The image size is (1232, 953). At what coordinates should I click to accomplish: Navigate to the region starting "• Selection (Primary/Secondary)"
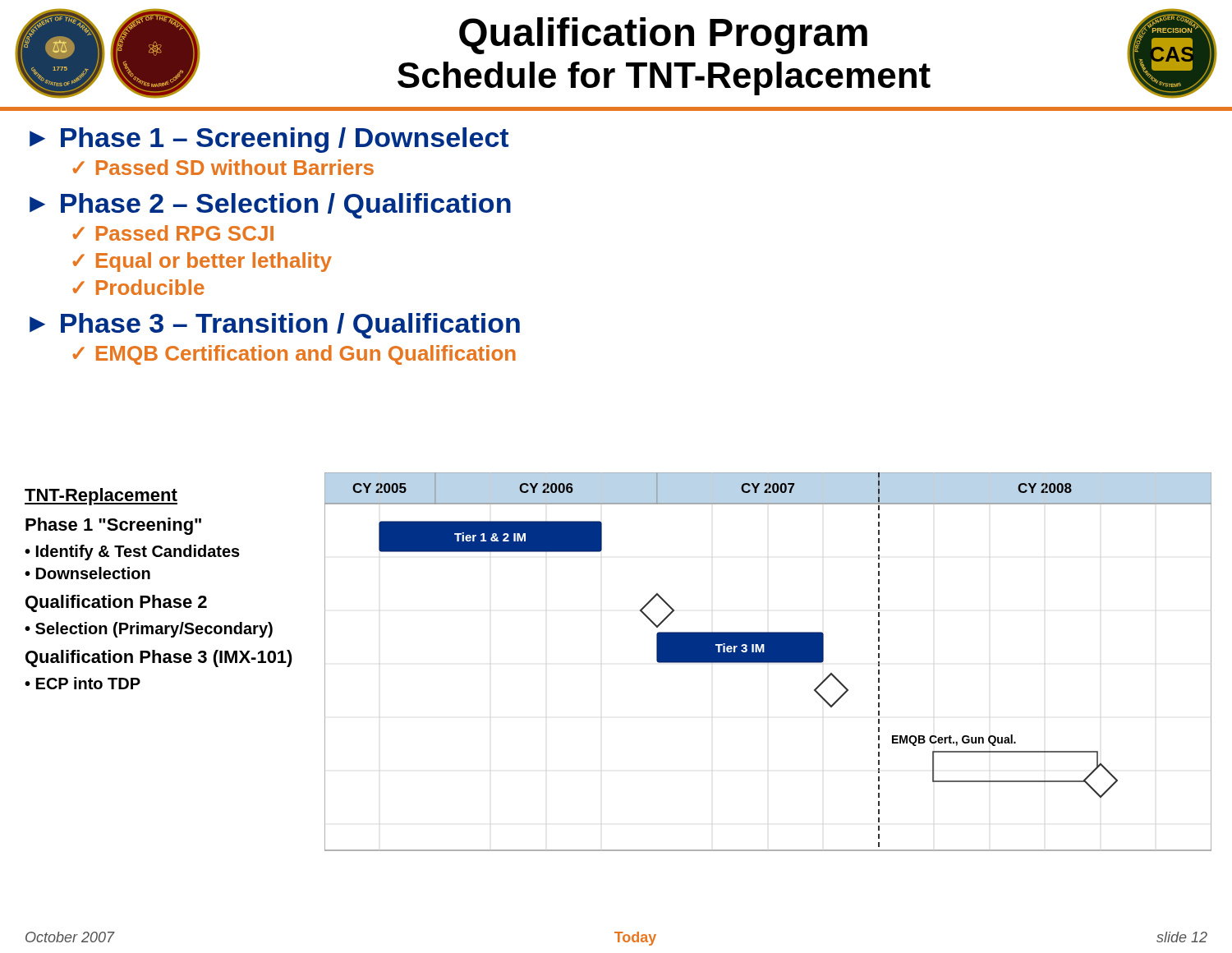click(149, 629)
